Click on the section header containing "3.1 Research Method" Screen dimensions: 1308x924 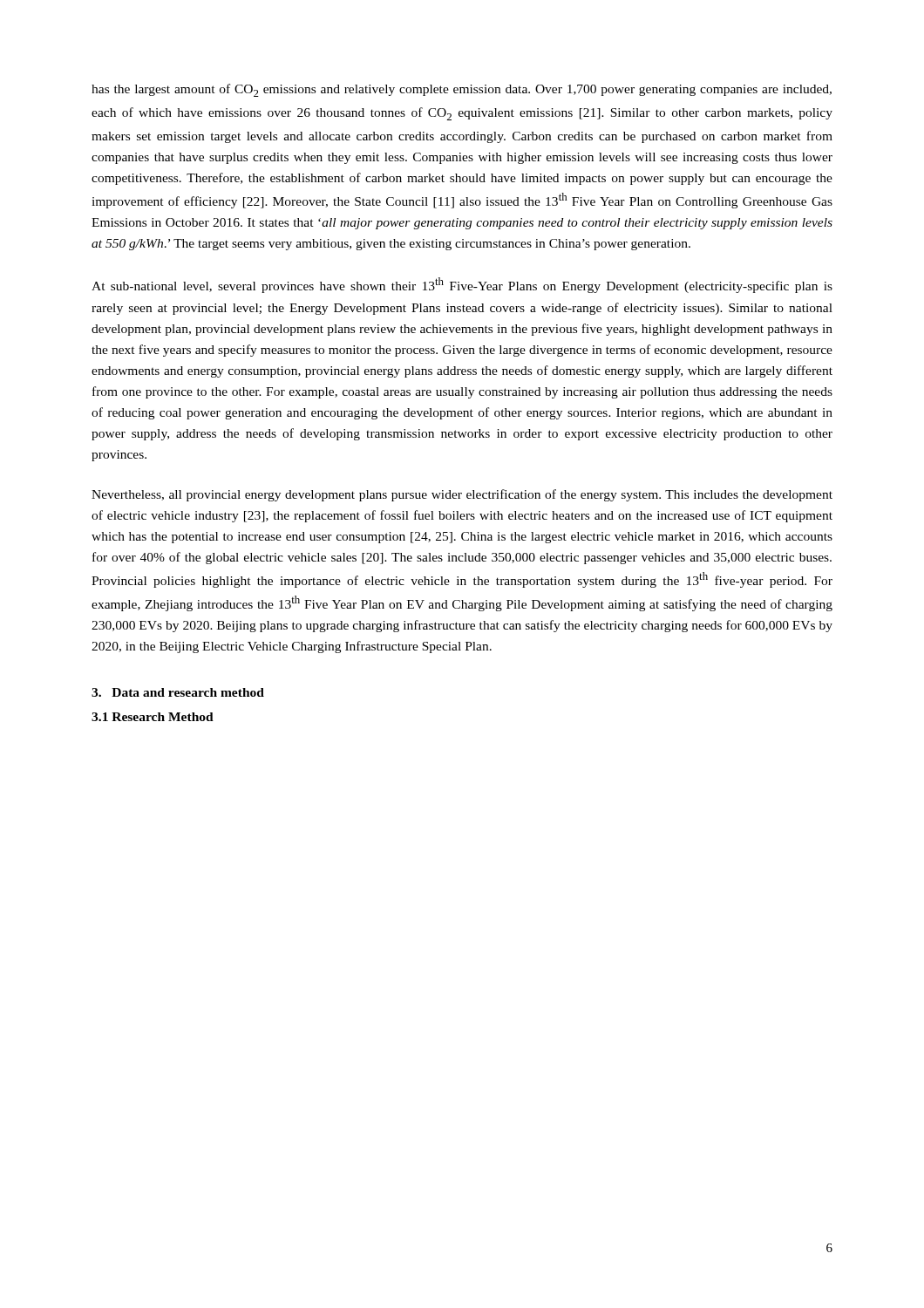(x=152, y=717)
